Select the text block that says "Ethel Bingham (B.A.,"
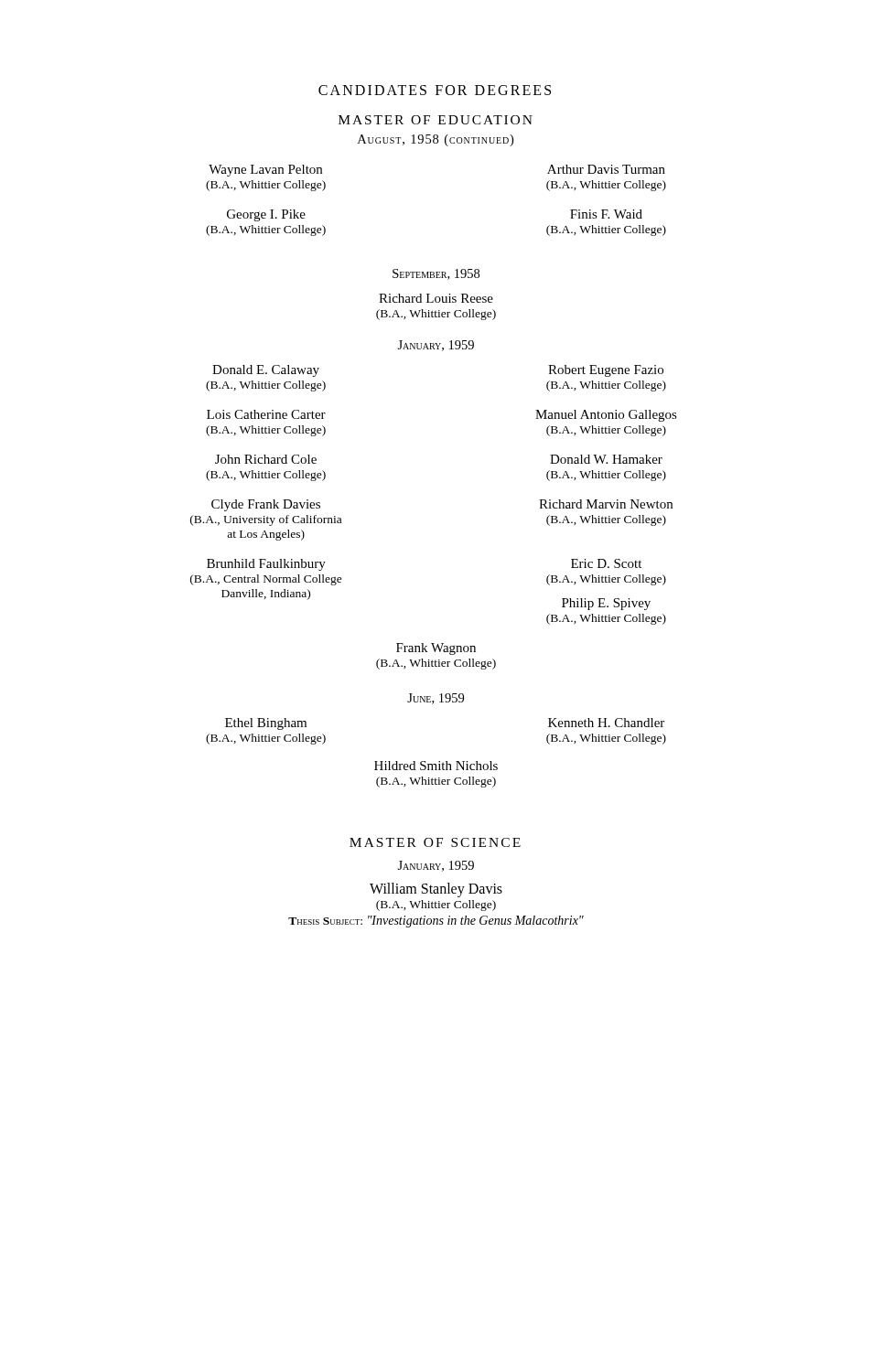This screenshot has height=1372, width=872. click(266, 730)
